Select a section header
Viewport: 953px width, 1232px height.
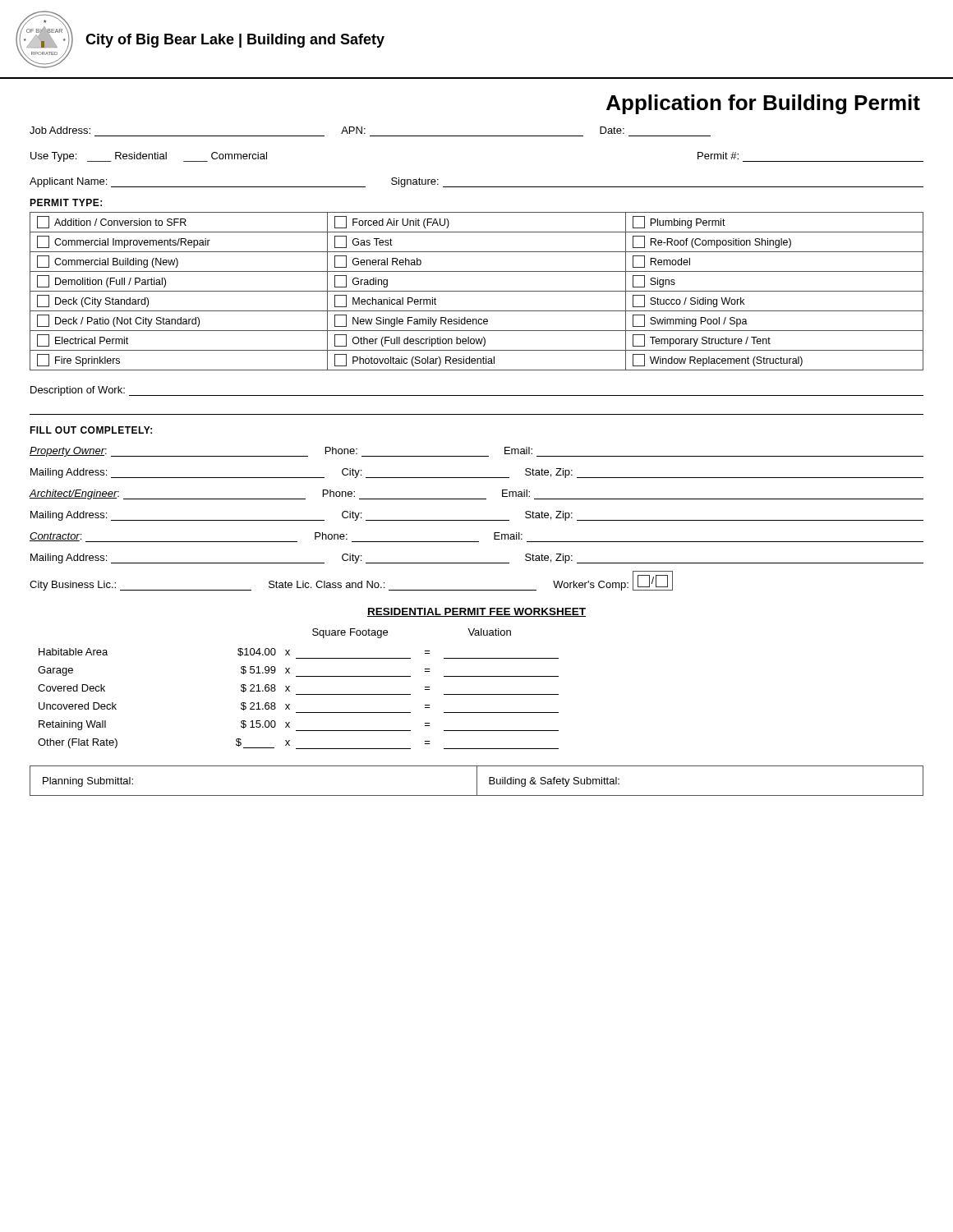click(x=476, y=611)
